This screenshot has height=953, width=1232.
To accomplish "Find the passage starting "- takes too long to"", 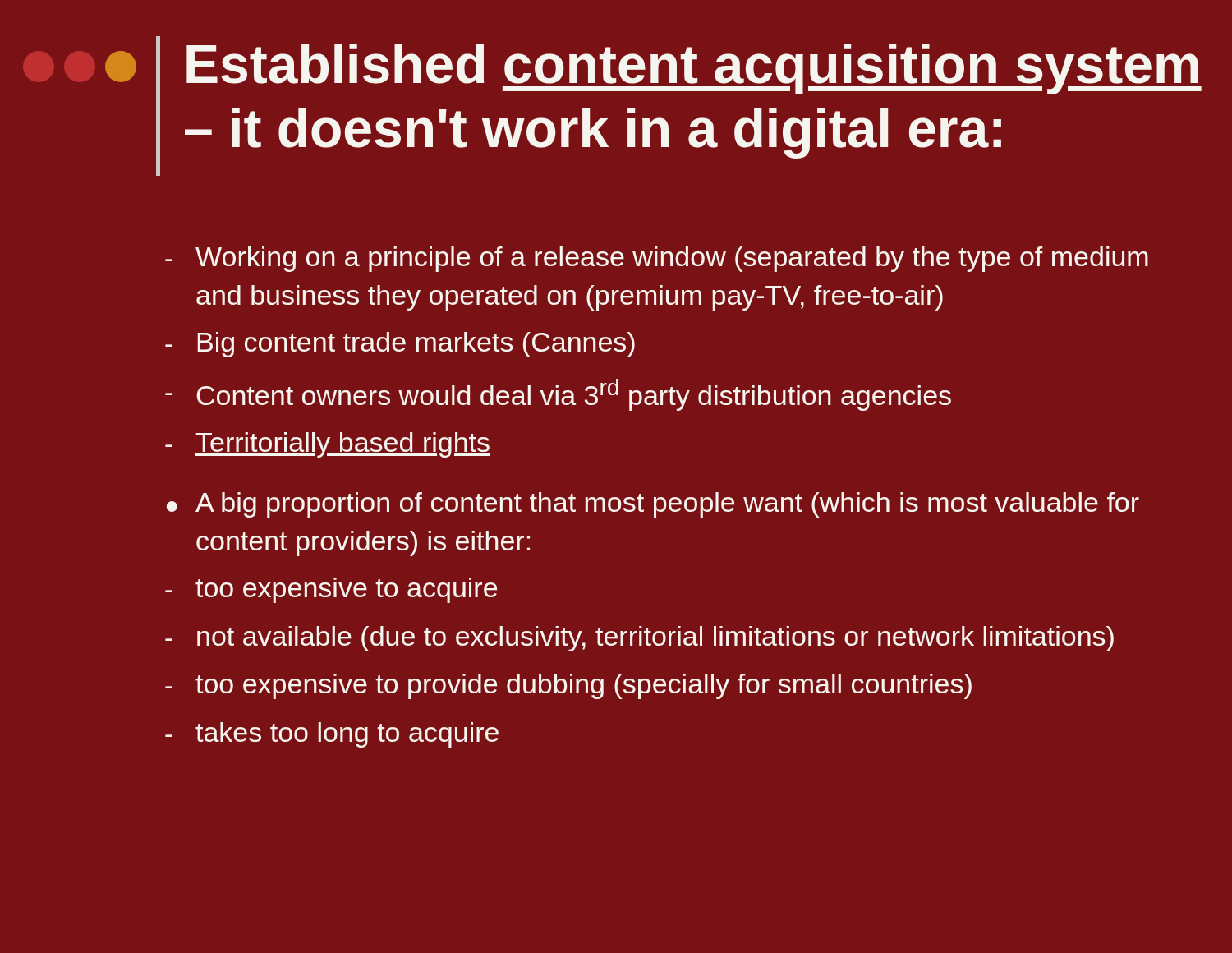I will 332,735.
